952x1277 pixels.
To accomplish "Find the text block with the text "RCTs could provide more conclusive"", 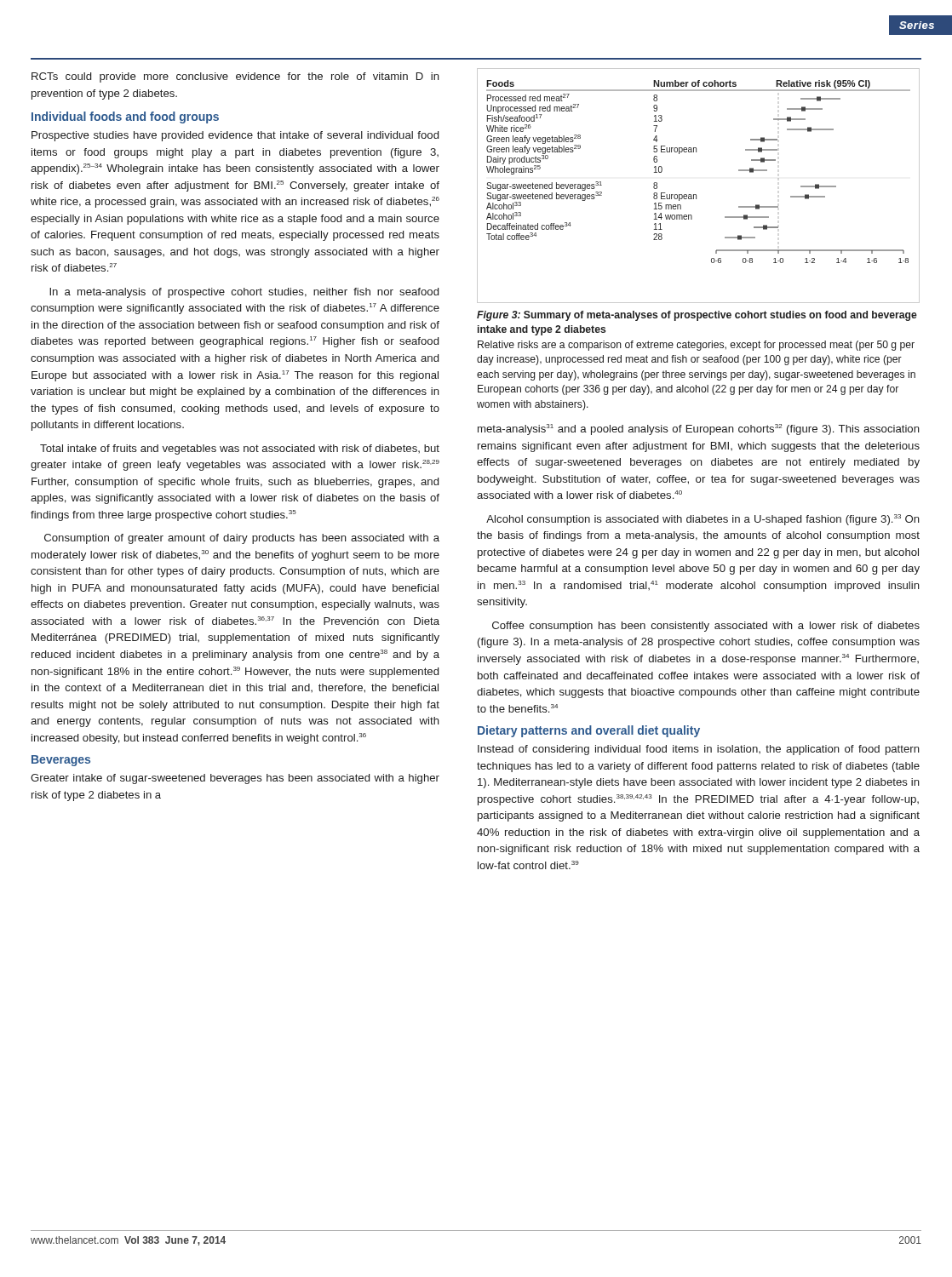I will pyautogui.click(x=235, y=85).
